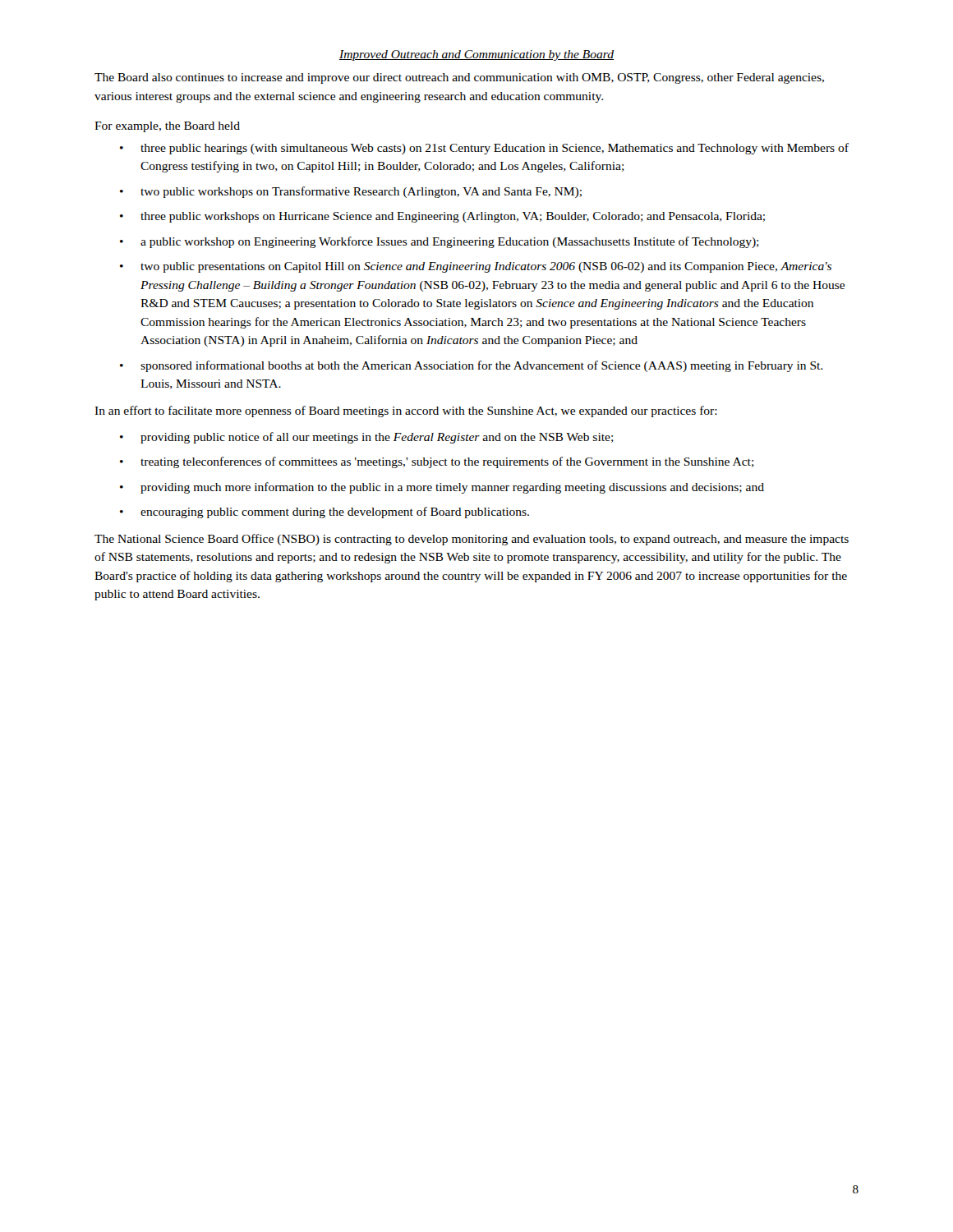This screenshot has height=1232, width=953.
Task: Locate the block of text that opens with "• encouraging public comment during the"
Action: click(489, 512)
